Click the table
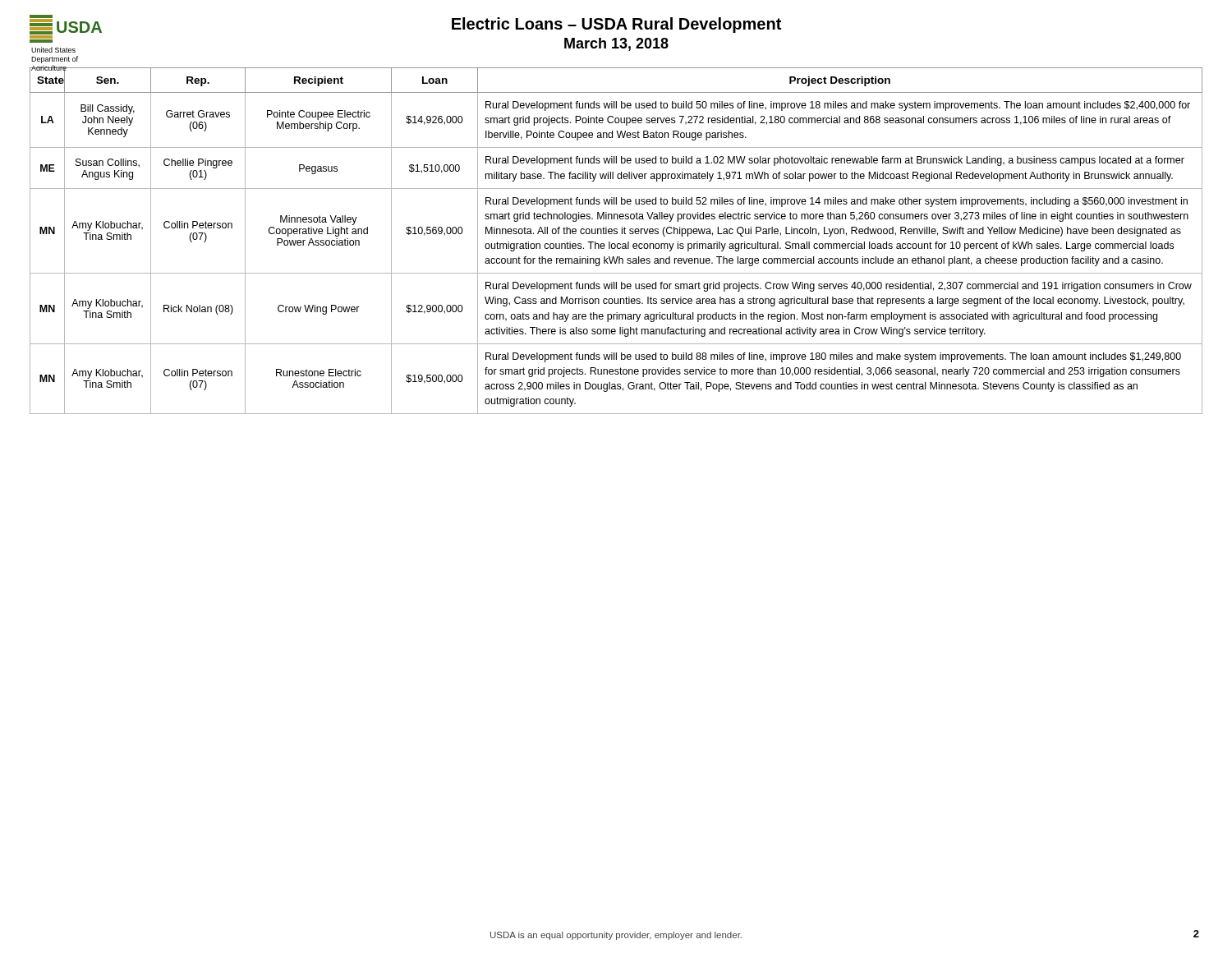The width and height of the screenshot is (1232, 953). pyautogui.click(x=616, y=241)
